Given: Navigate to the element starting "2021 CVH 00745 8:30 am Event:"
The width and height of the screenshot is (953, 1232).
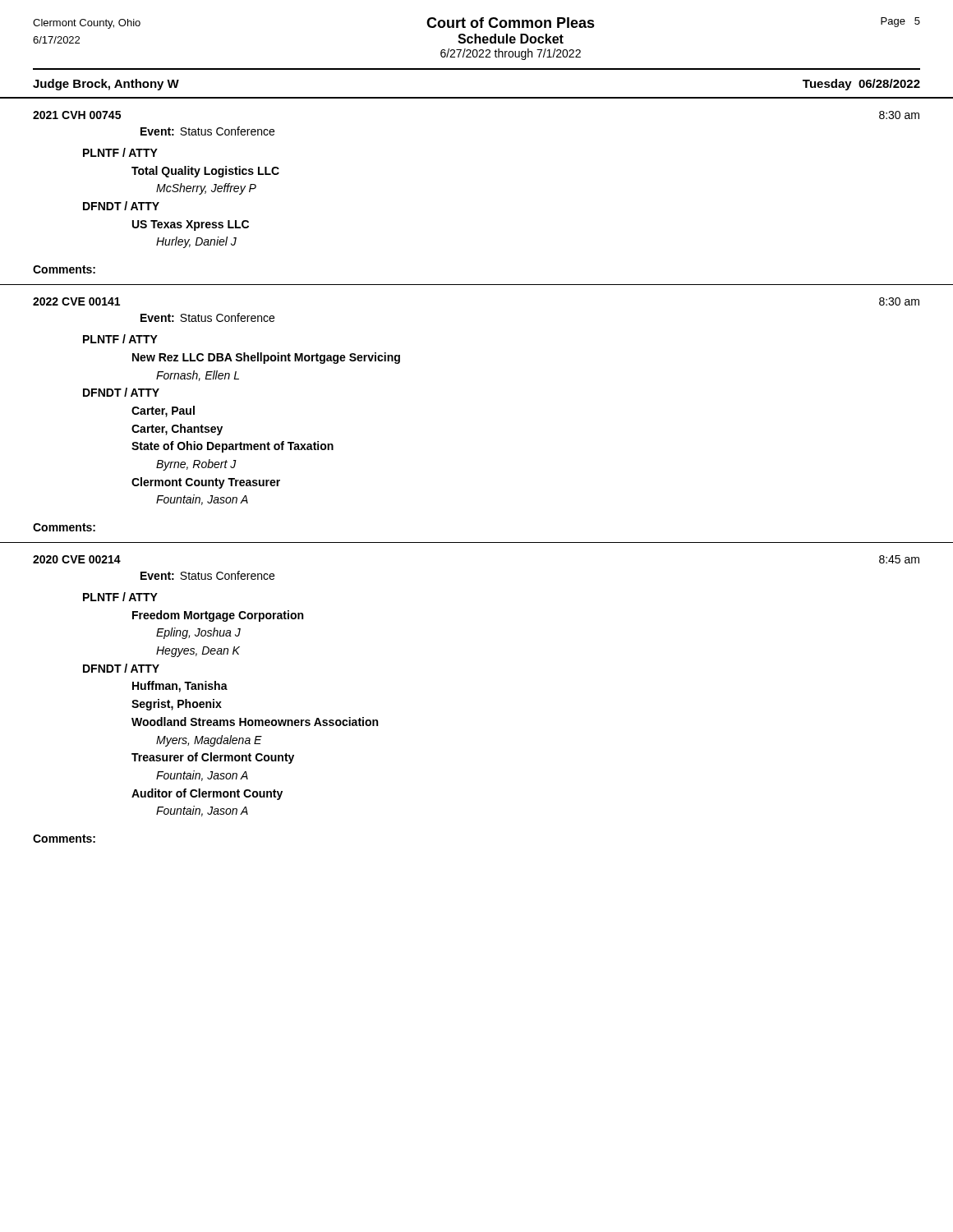Looking at the screenshot, I should click(73, 115).
